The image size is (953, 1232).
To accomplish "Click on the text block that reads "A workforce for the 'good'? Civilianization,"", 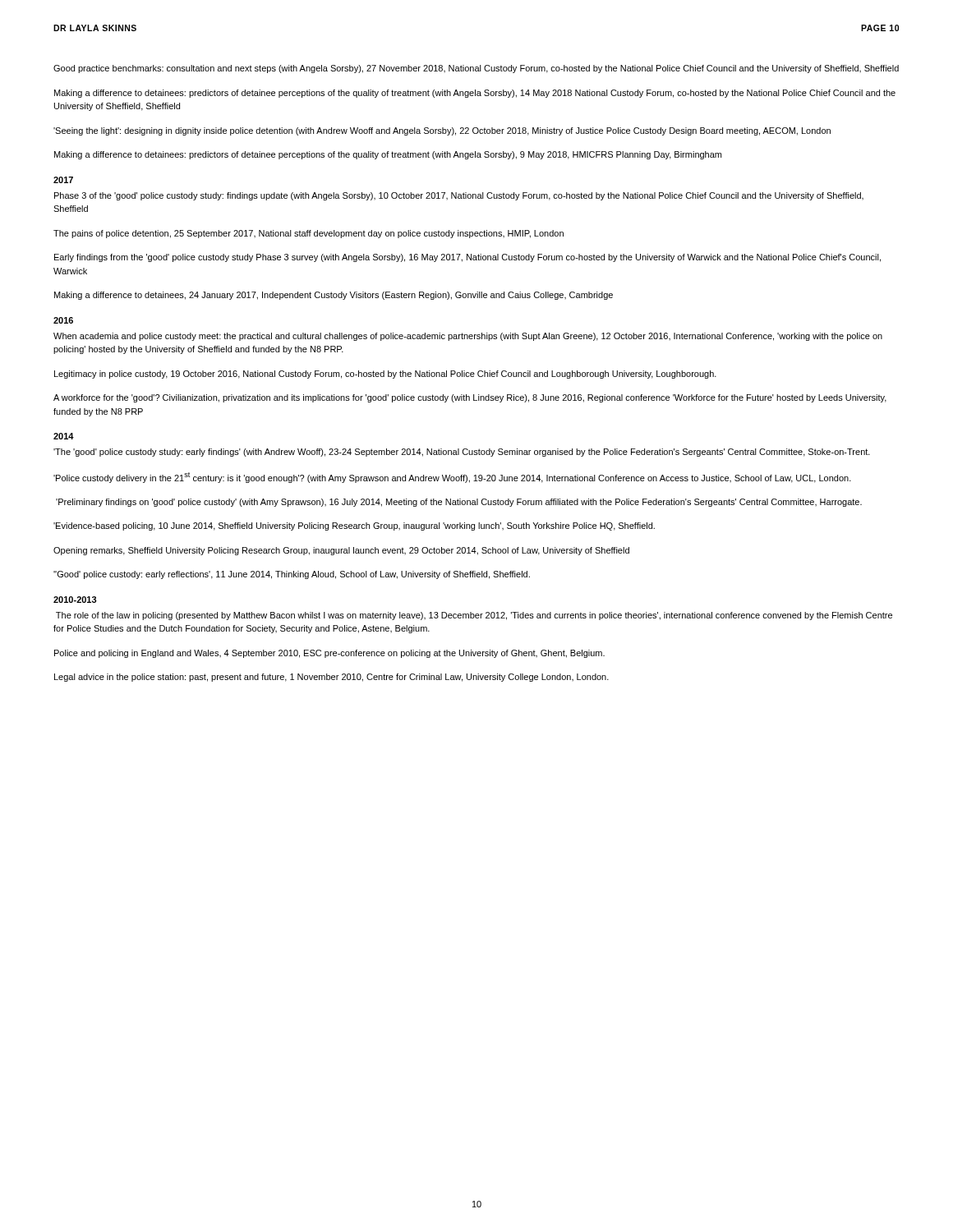I will tap(470, 404).
